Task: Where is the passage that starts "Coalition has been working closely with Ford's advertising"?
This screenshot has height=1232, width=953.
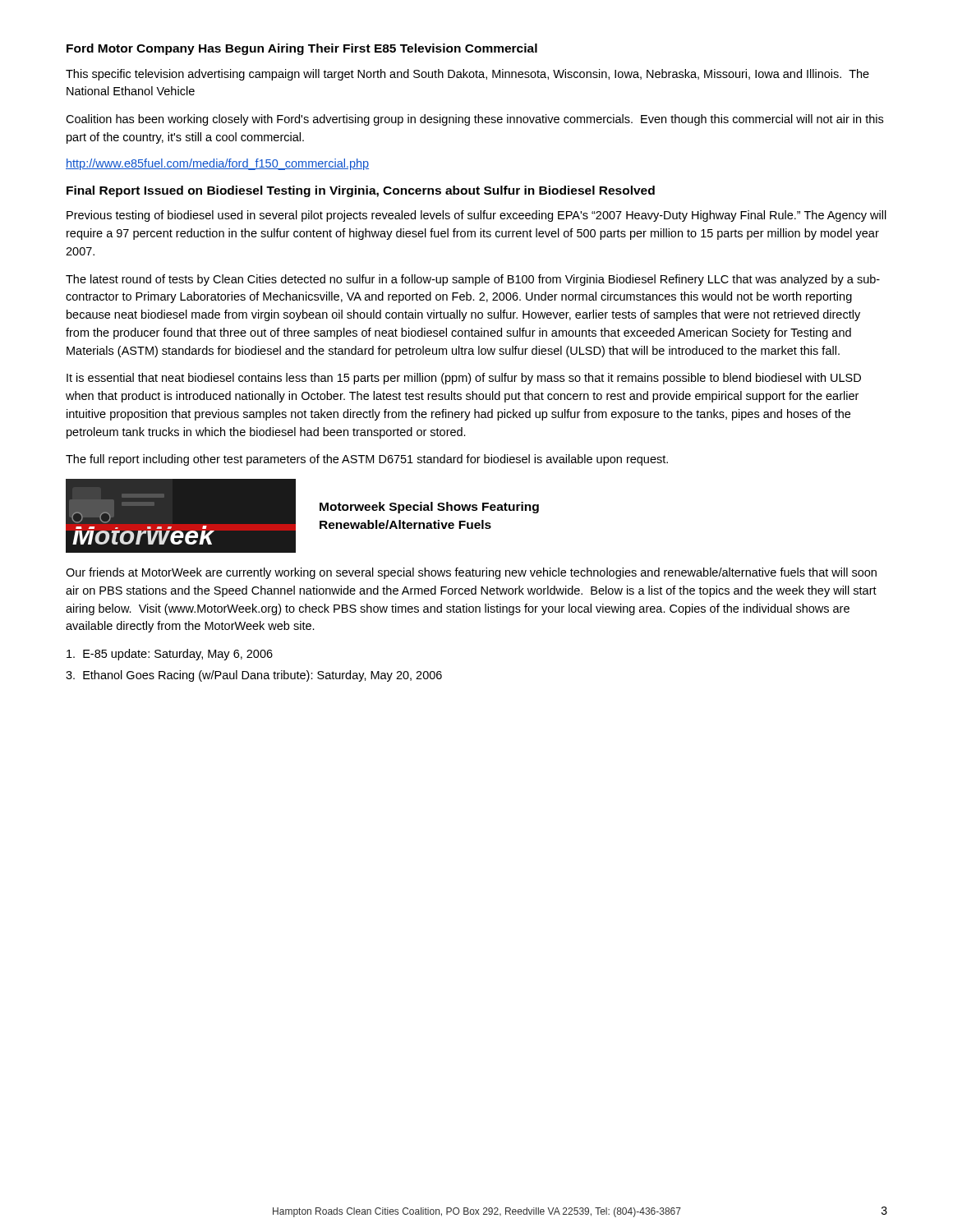Action: click(x=475, y=128)
